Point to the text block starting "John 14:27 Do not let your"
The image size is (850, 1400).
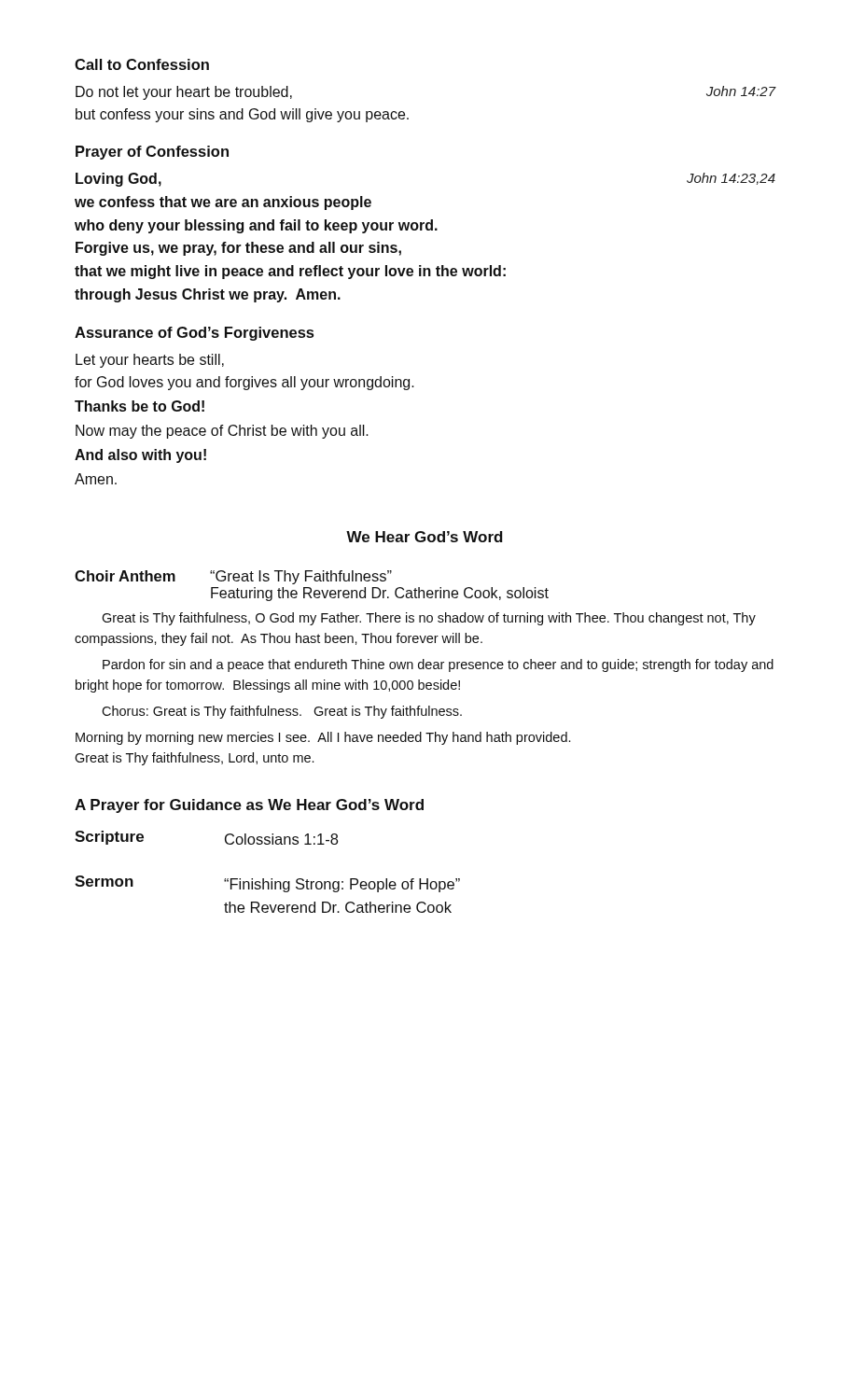pos(179,91)
